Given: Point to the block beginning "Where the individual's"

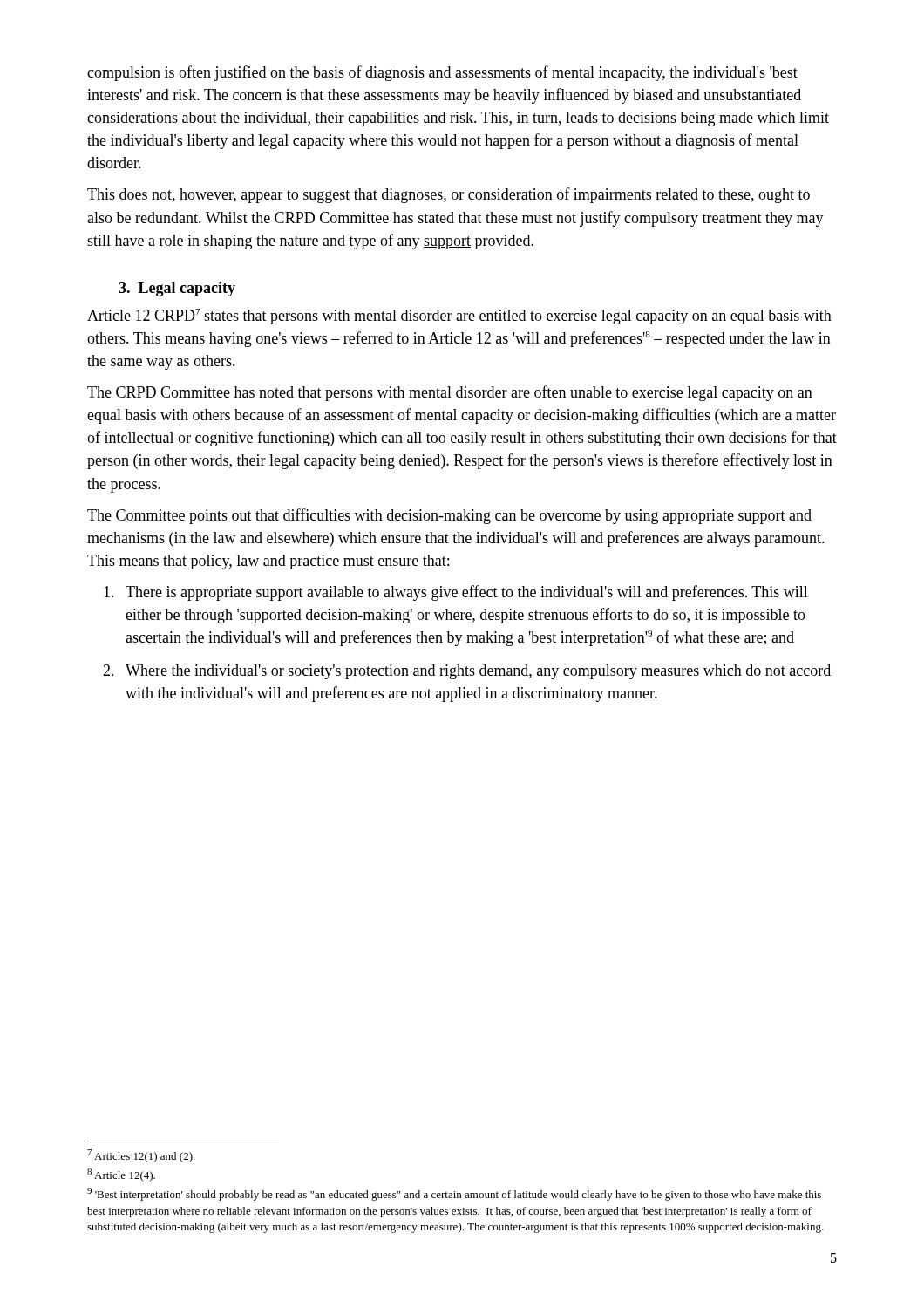Looking at the screenshot, I should tap(478, 682).
